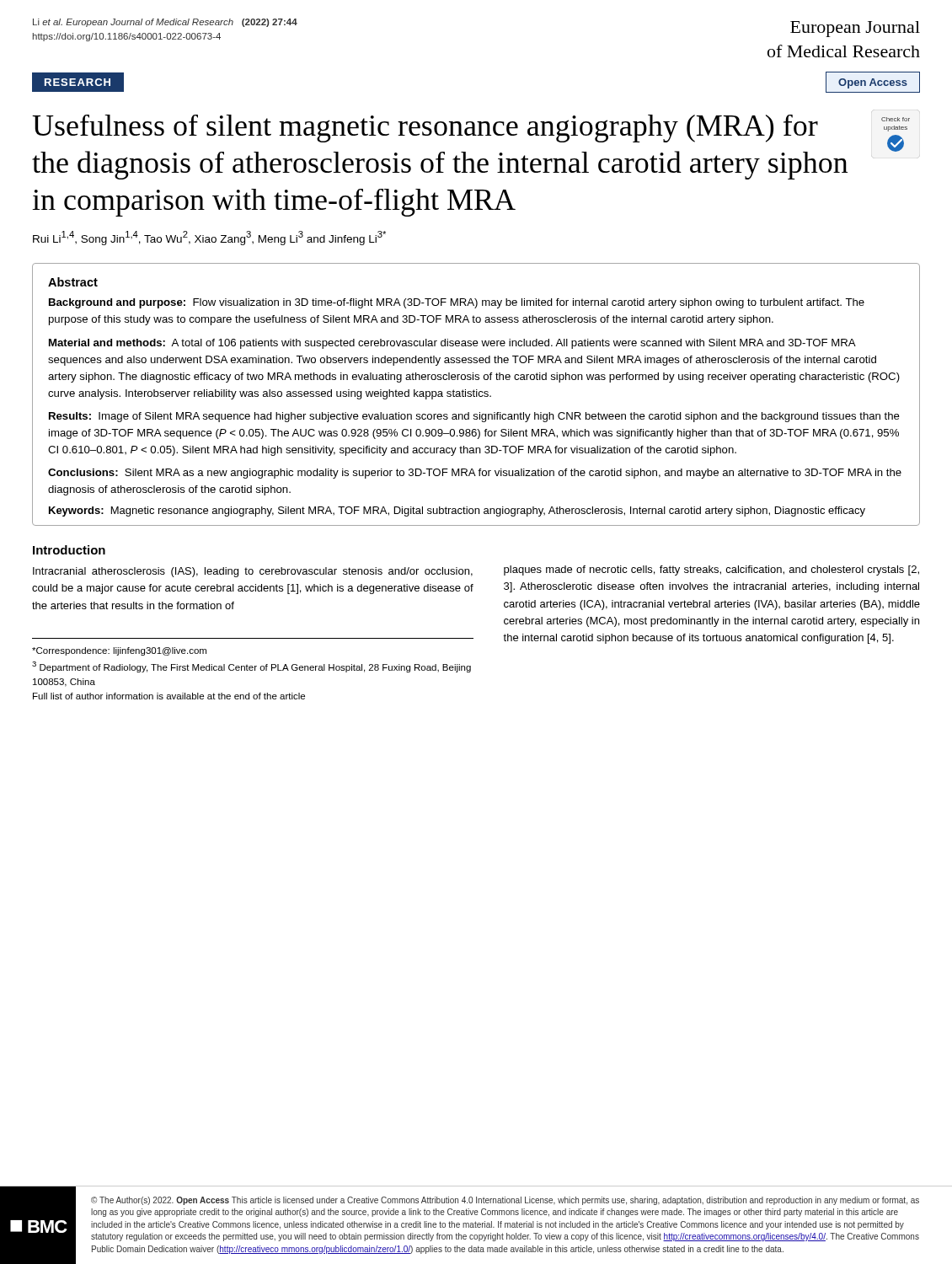Find the text block that says "Rui Li1,4, Song Jin1,4, Tao"
The width and height of the screenshot is (952, 1264).
209,237
